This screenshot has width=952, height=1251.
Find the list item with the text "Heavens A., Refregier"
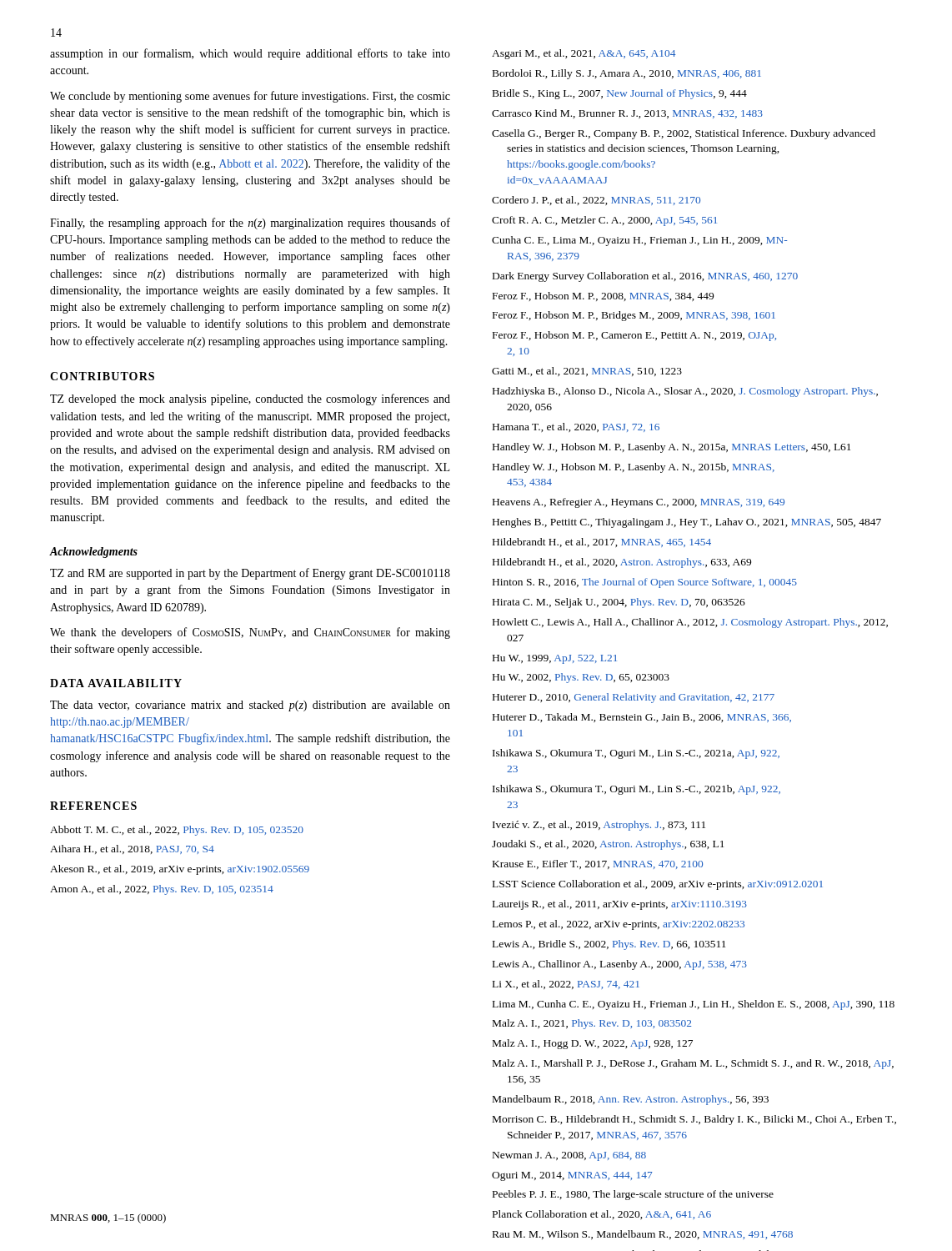(x=638, y=502)
